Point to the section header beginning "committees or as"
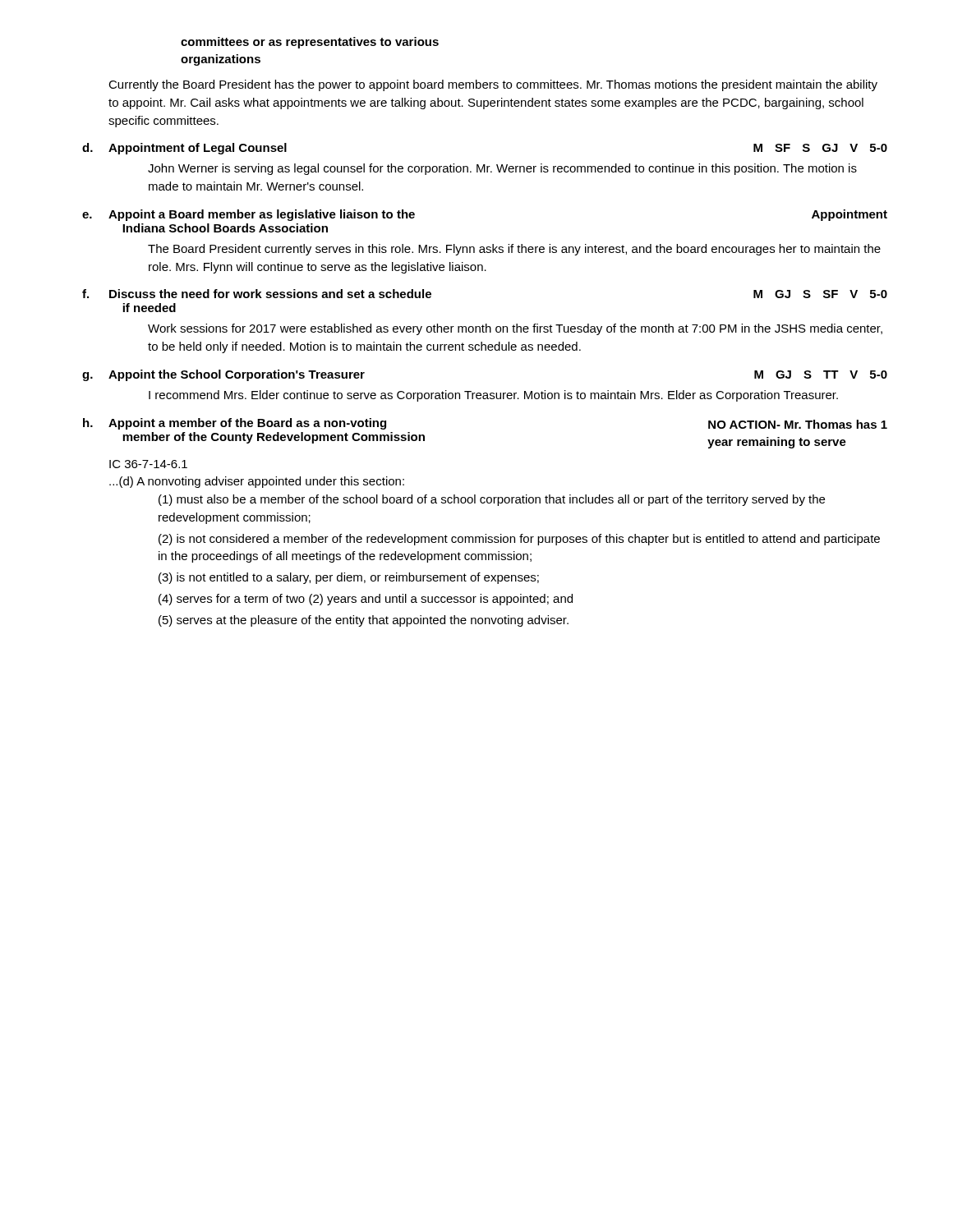Screen dimensions: 1232x953 coord(310,50)
